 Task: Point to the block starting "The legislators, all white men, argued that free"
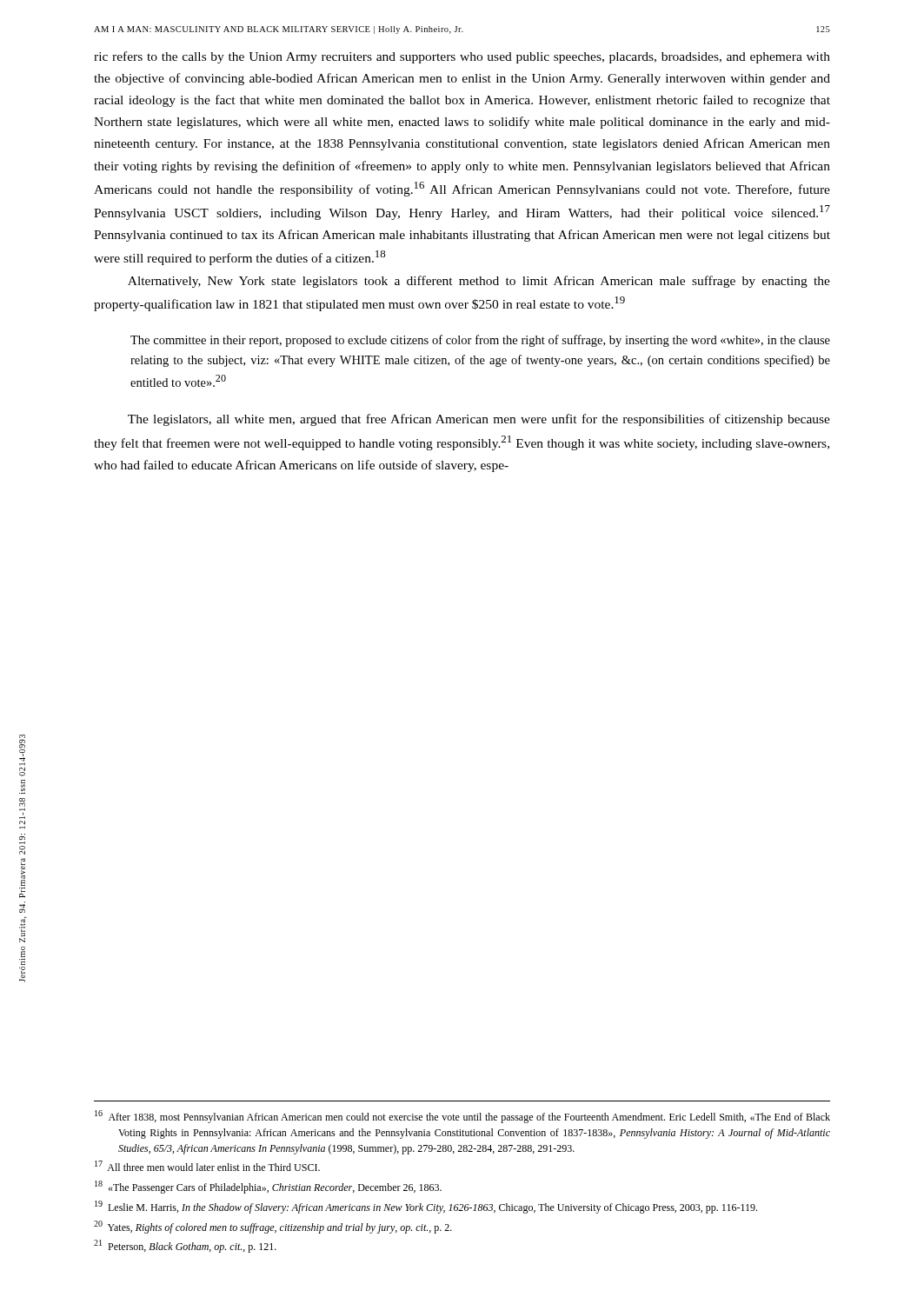click(x=462, y=442)
